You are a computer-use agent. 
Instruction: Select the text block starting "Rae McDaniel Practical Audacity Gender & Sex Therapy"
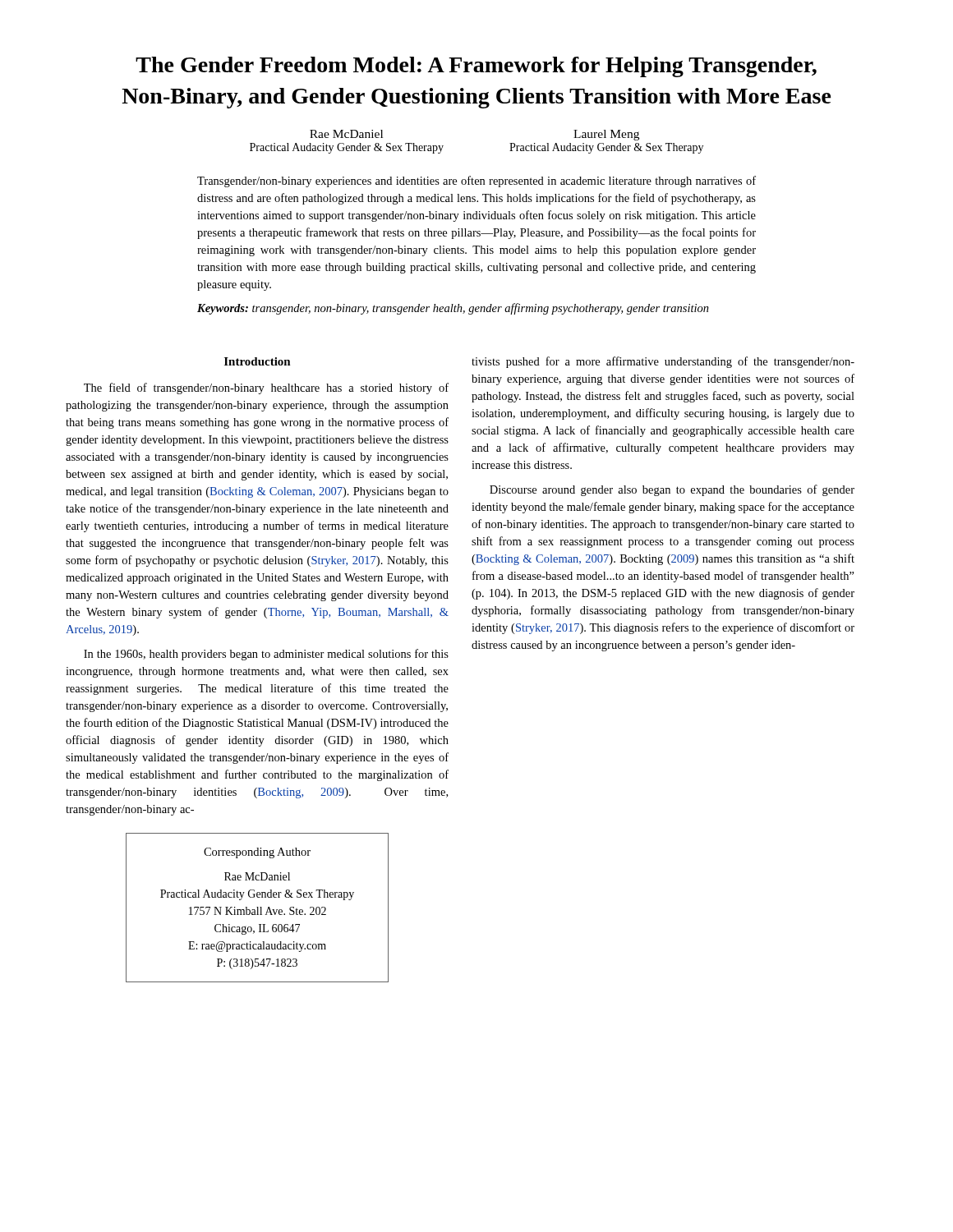tap(345, 135)
